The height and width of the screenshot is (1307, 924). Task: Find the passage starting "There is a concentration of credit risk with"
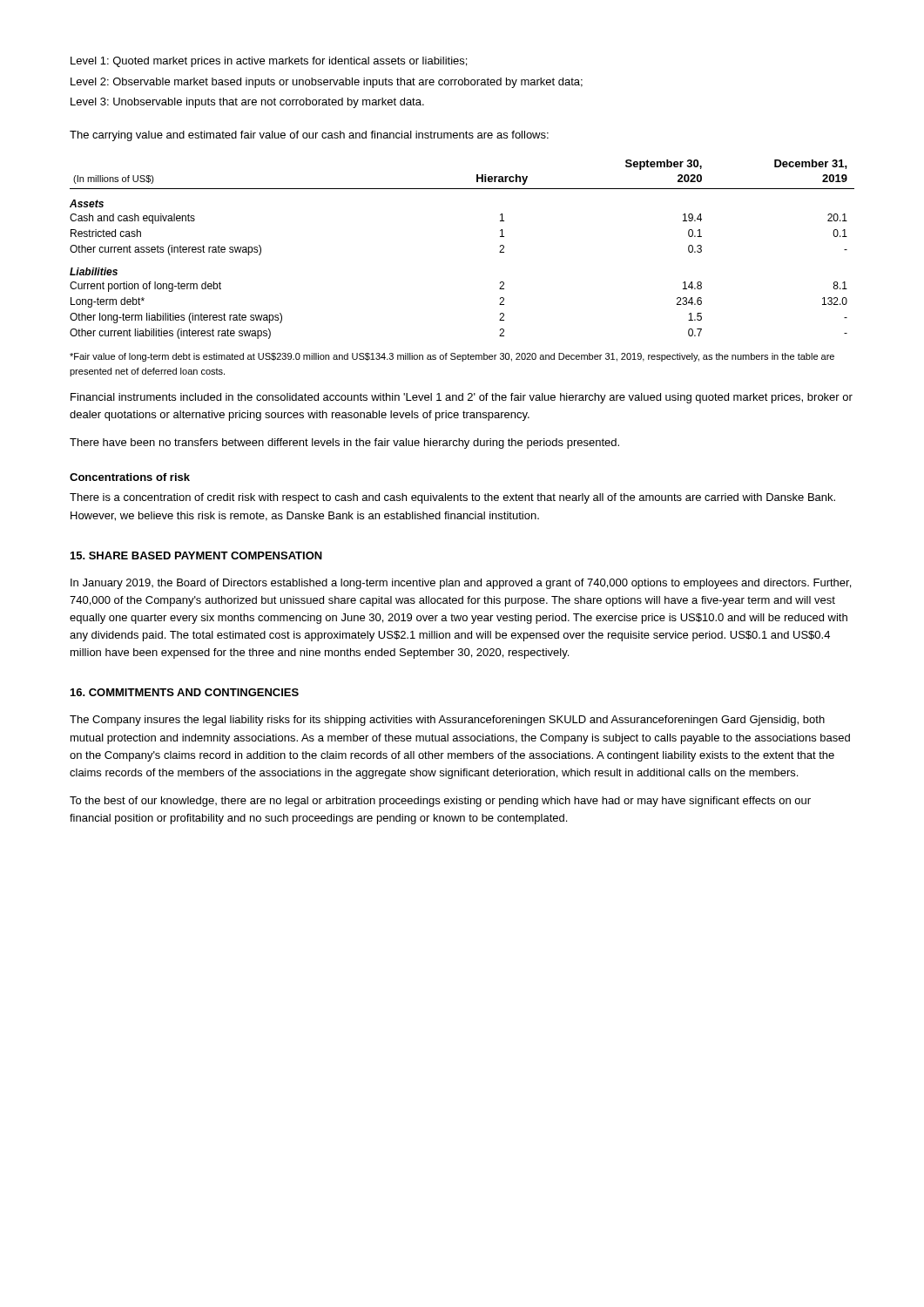click(453, 506)
